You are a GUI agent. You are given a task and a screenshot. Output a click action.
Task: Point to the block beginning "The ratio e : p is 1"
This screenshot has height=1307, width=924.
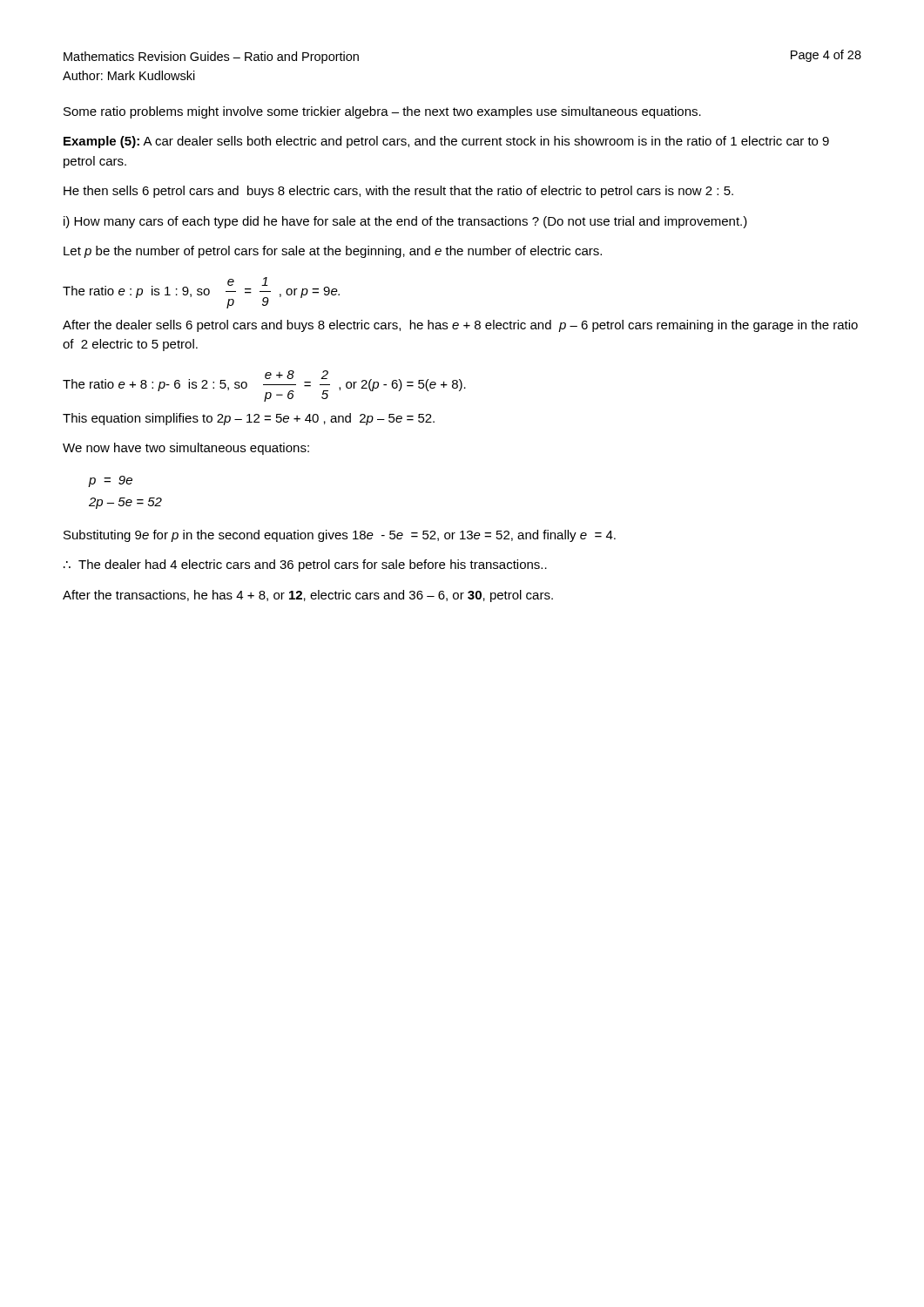pyautogui.click(x=201, y=293)
